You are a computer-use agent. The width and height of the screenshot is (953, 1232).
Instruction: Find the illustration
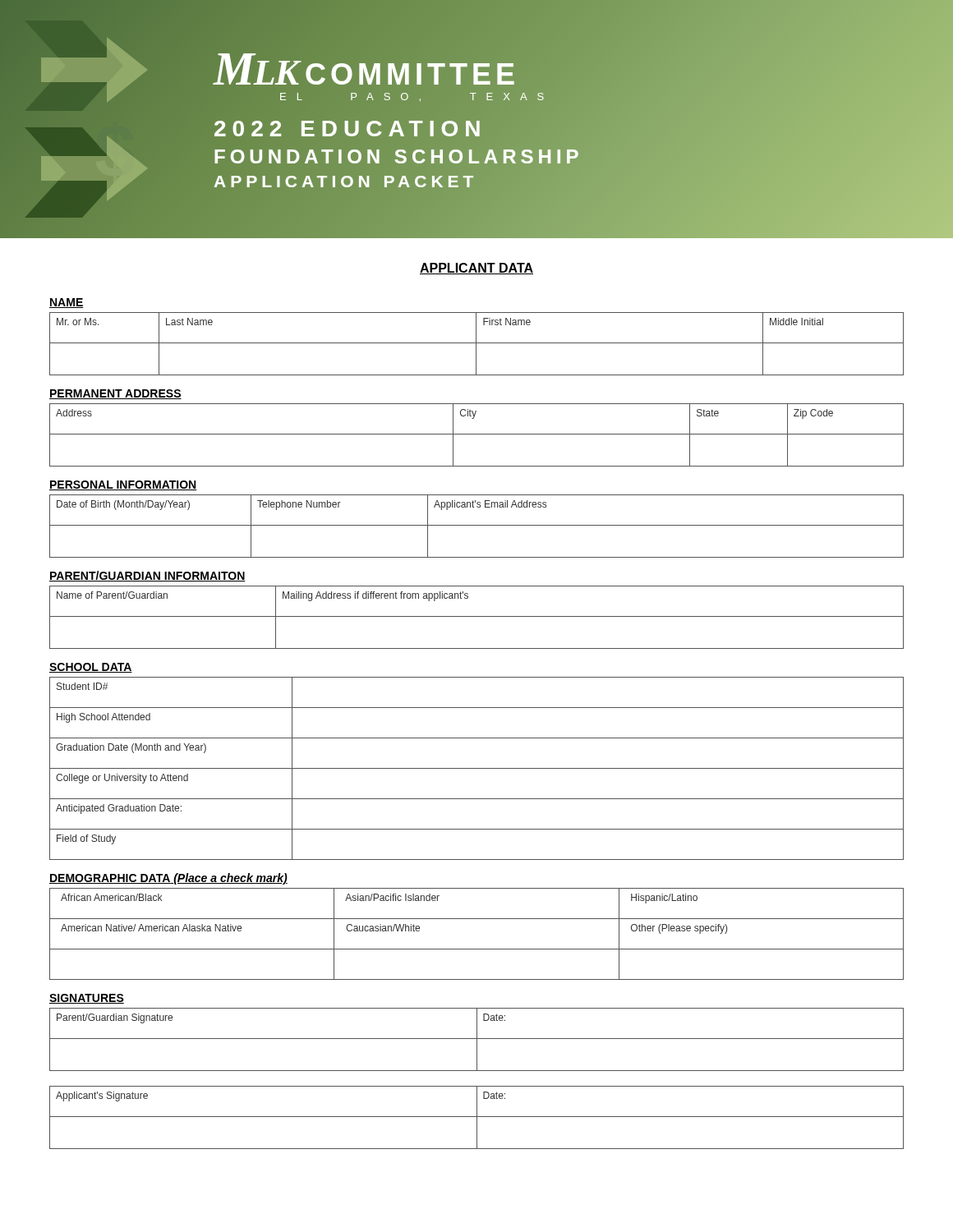coord(476,119)
